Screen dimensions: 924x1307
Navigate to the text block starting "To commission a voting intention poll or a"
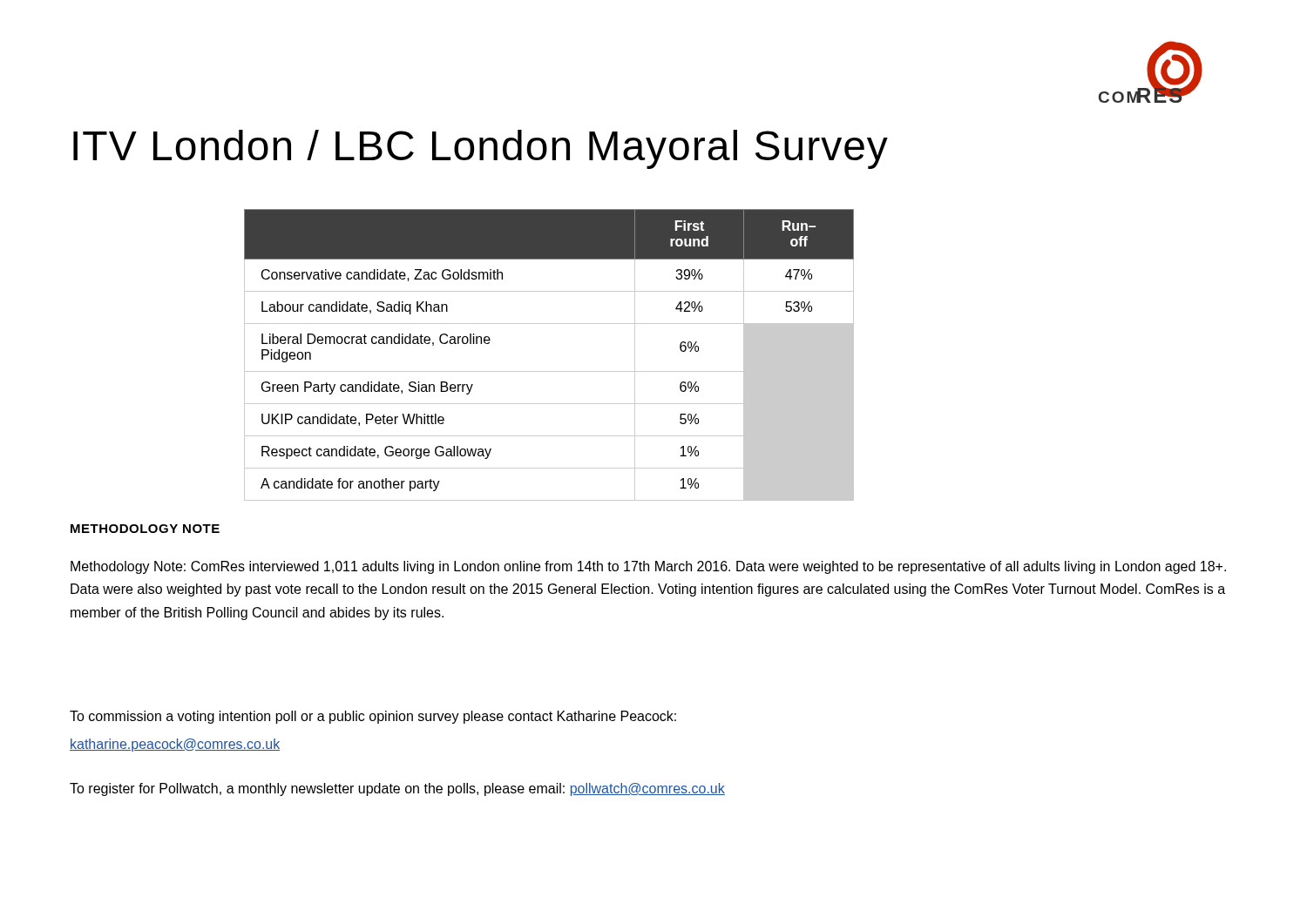[654, 730]
